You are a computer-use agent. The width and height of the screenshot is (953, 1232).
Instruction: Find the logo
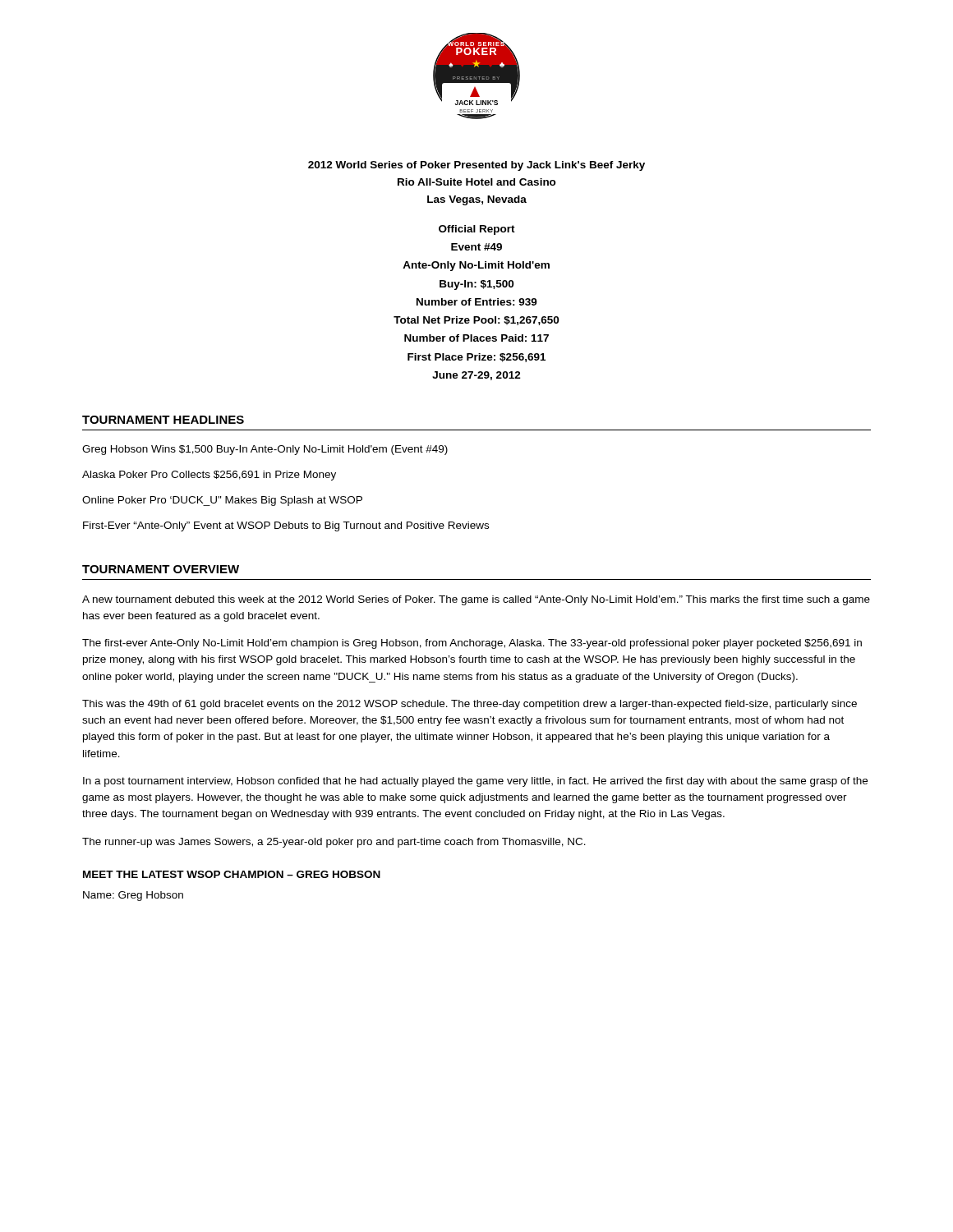(476, 87)
